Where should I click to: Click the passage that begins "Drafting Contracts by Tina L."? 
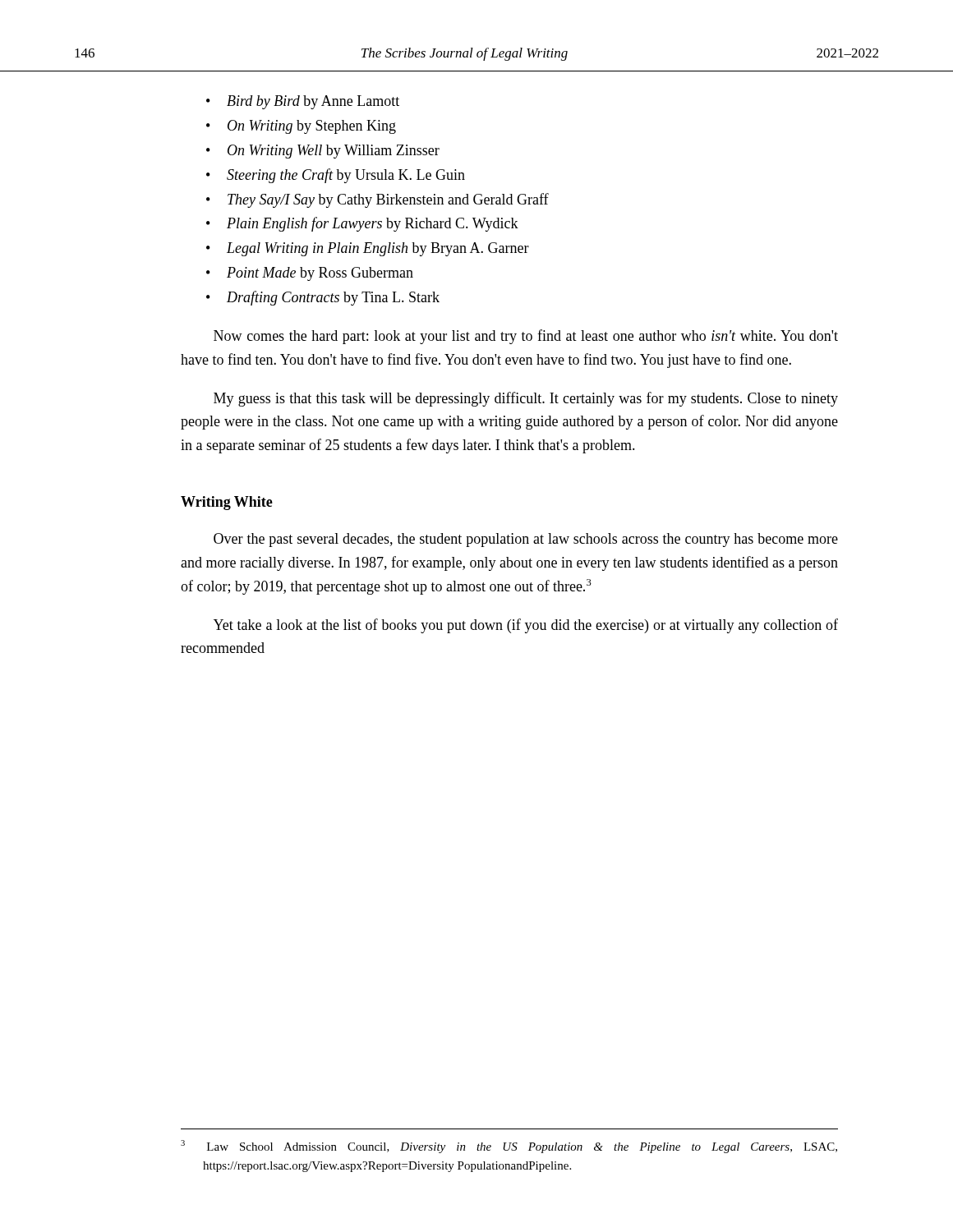click(333, 297)
